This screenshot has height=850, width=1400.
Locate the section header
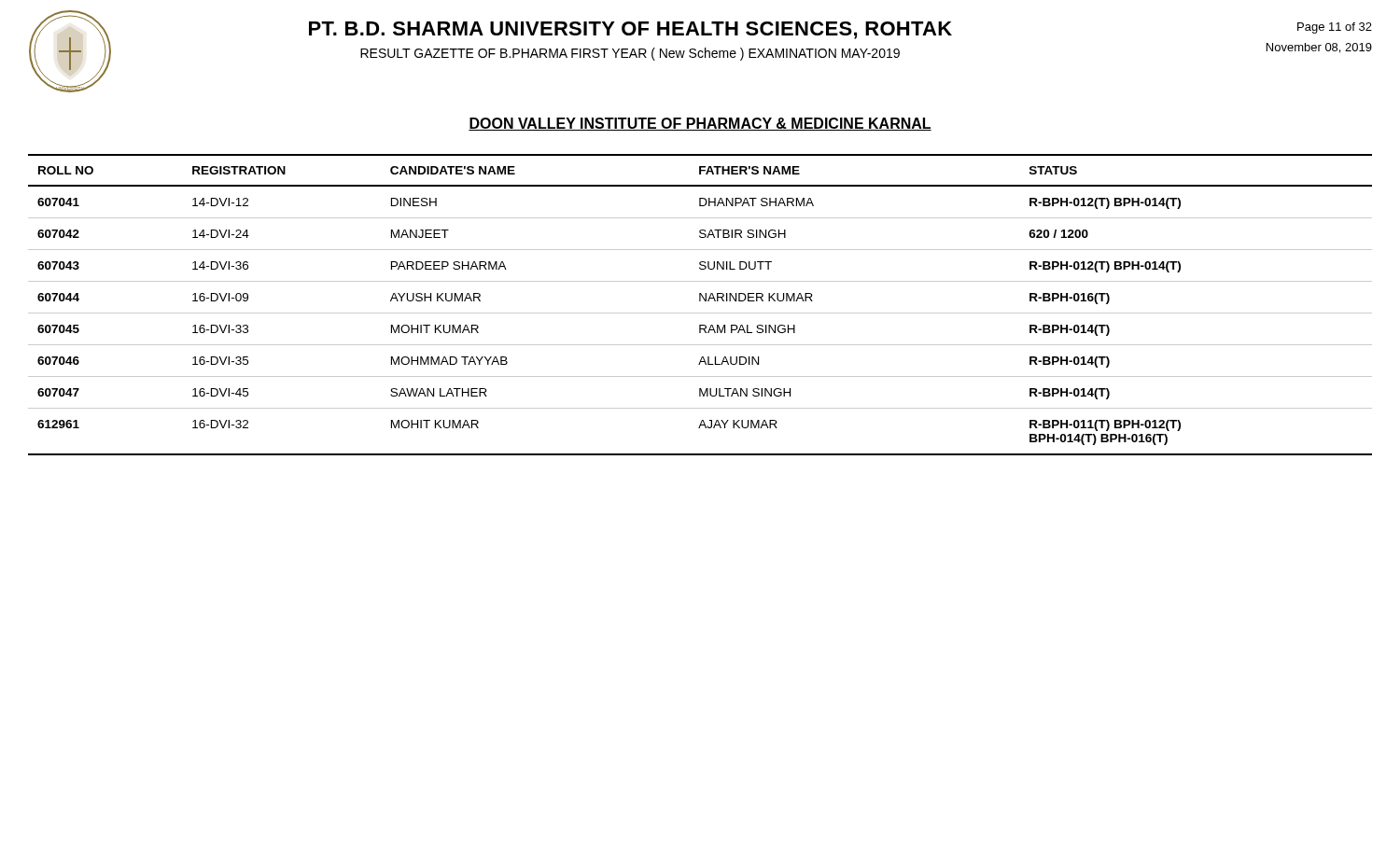point(700,124)
